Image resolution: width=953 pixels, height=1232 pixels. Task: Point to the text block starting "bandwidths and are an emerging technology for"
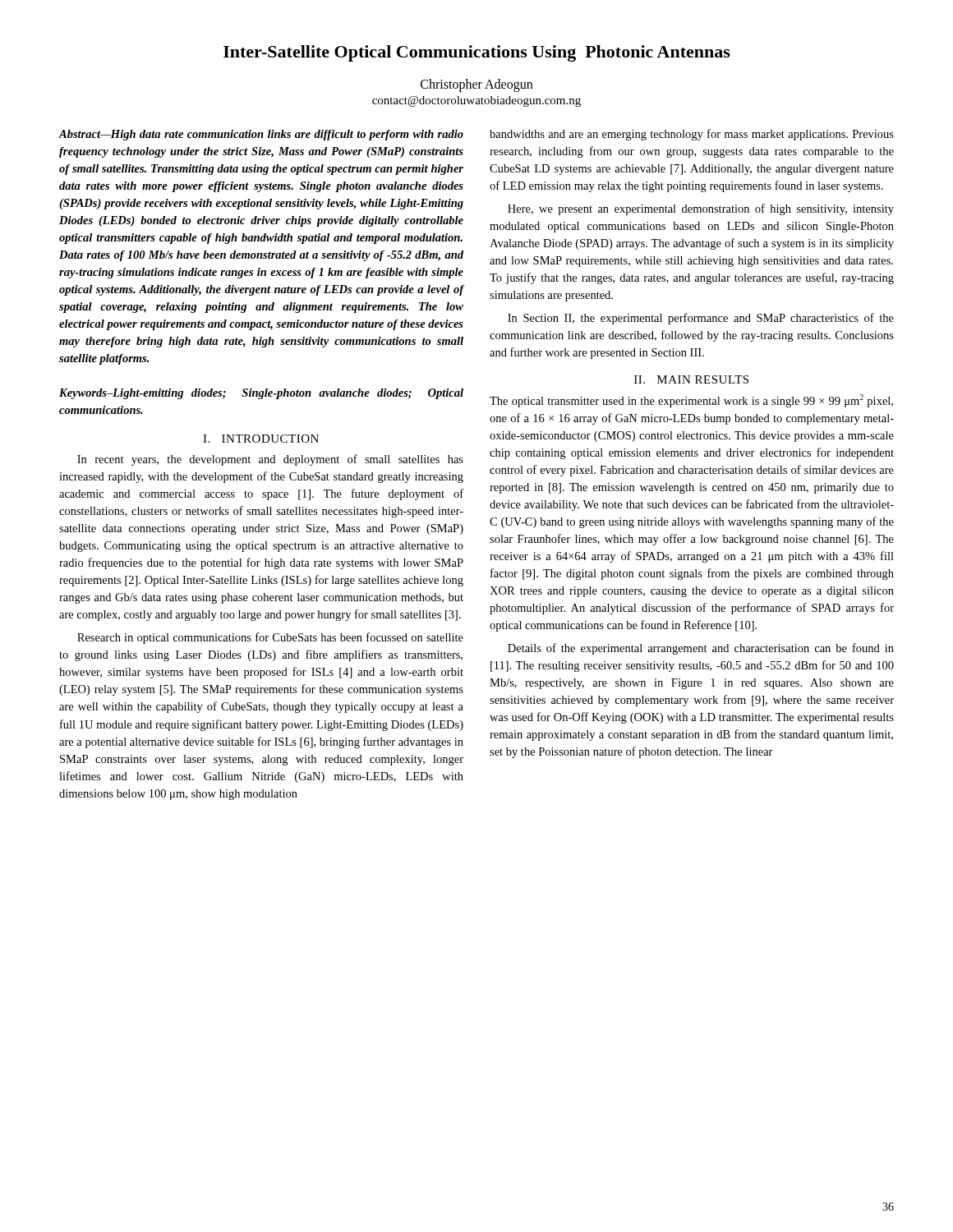click(x=692, y=244)
